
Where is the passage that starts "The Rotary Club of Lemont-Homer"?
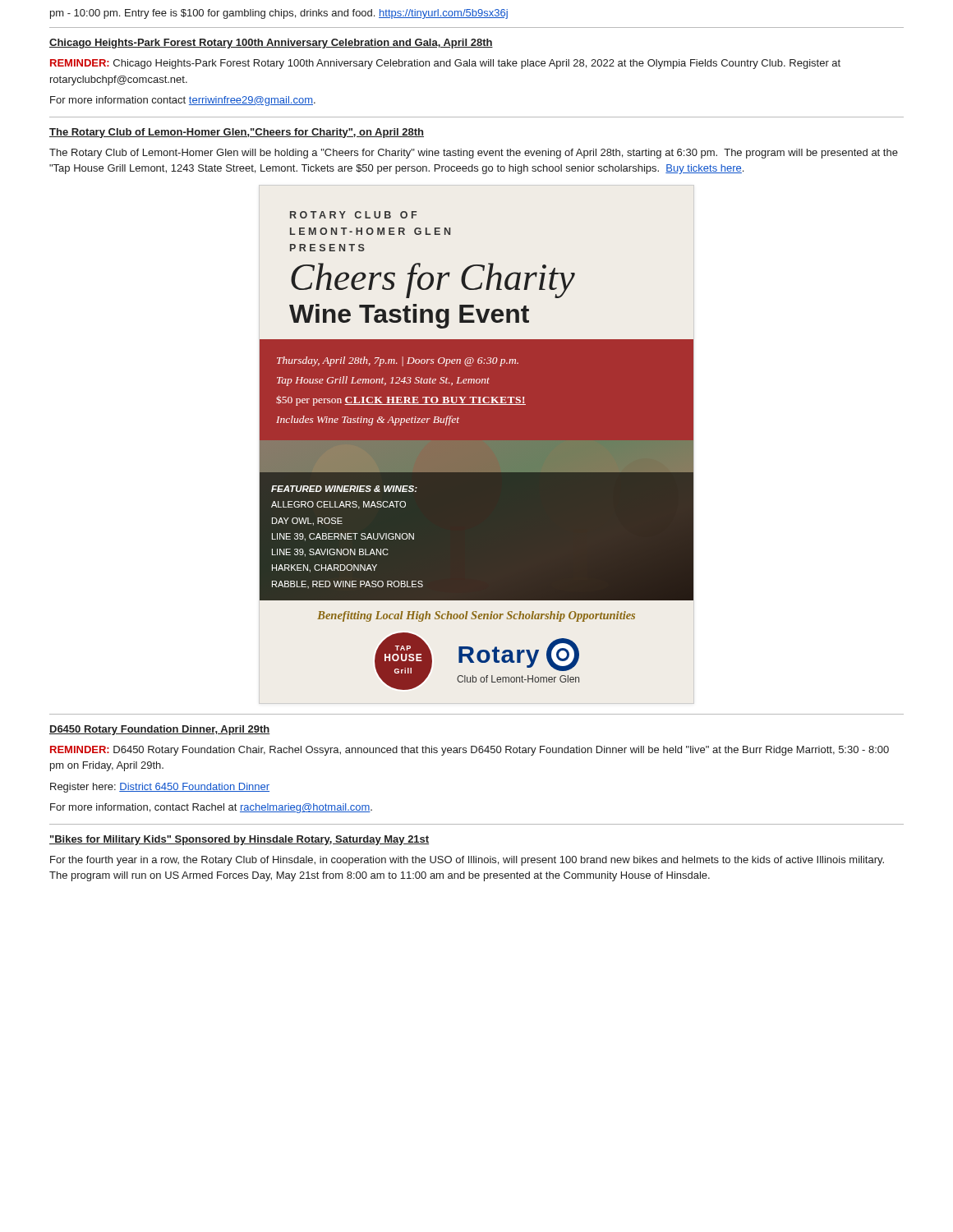474,160
